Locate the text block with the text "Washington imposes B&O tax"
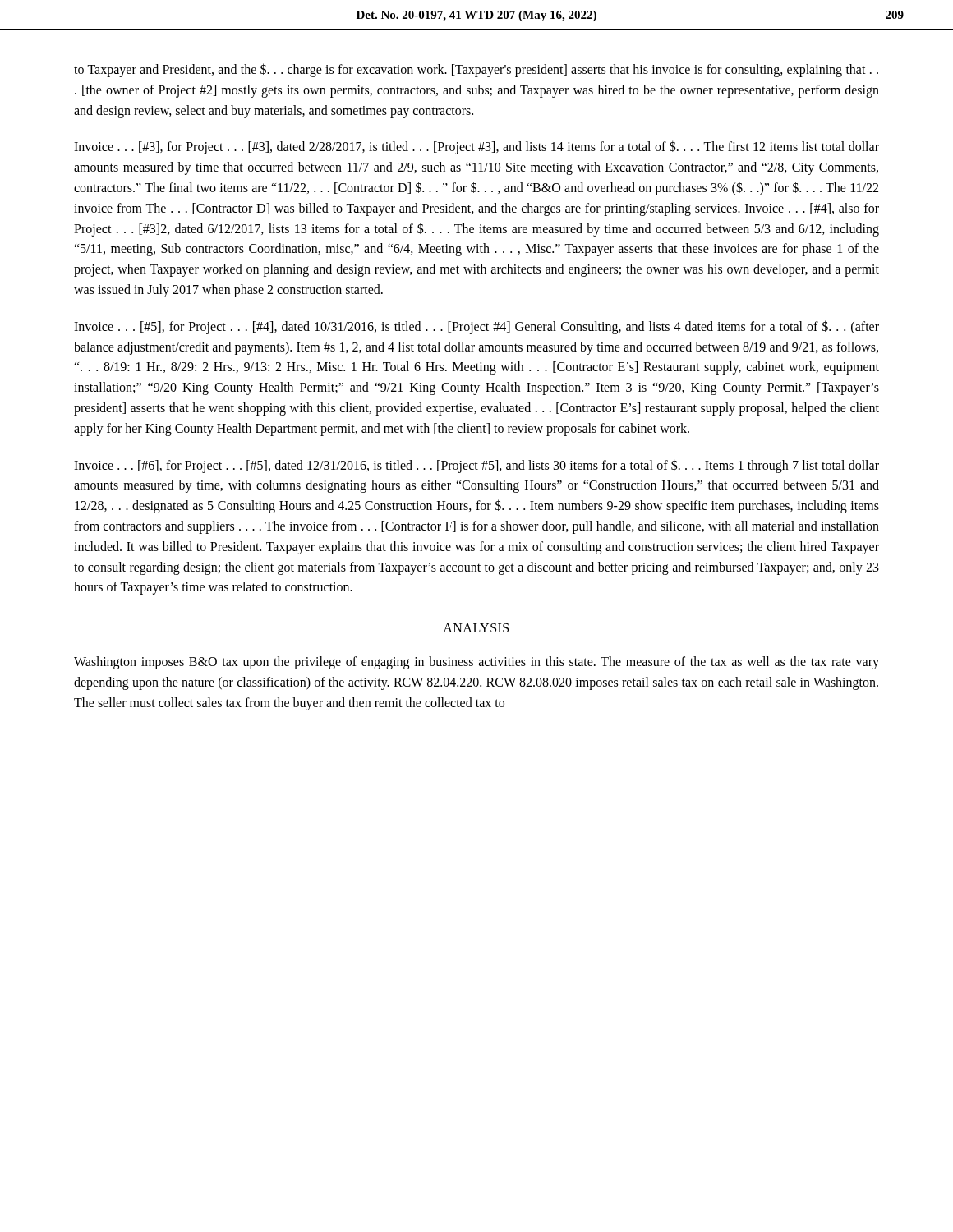The image size is (953, 1232). 476,682
